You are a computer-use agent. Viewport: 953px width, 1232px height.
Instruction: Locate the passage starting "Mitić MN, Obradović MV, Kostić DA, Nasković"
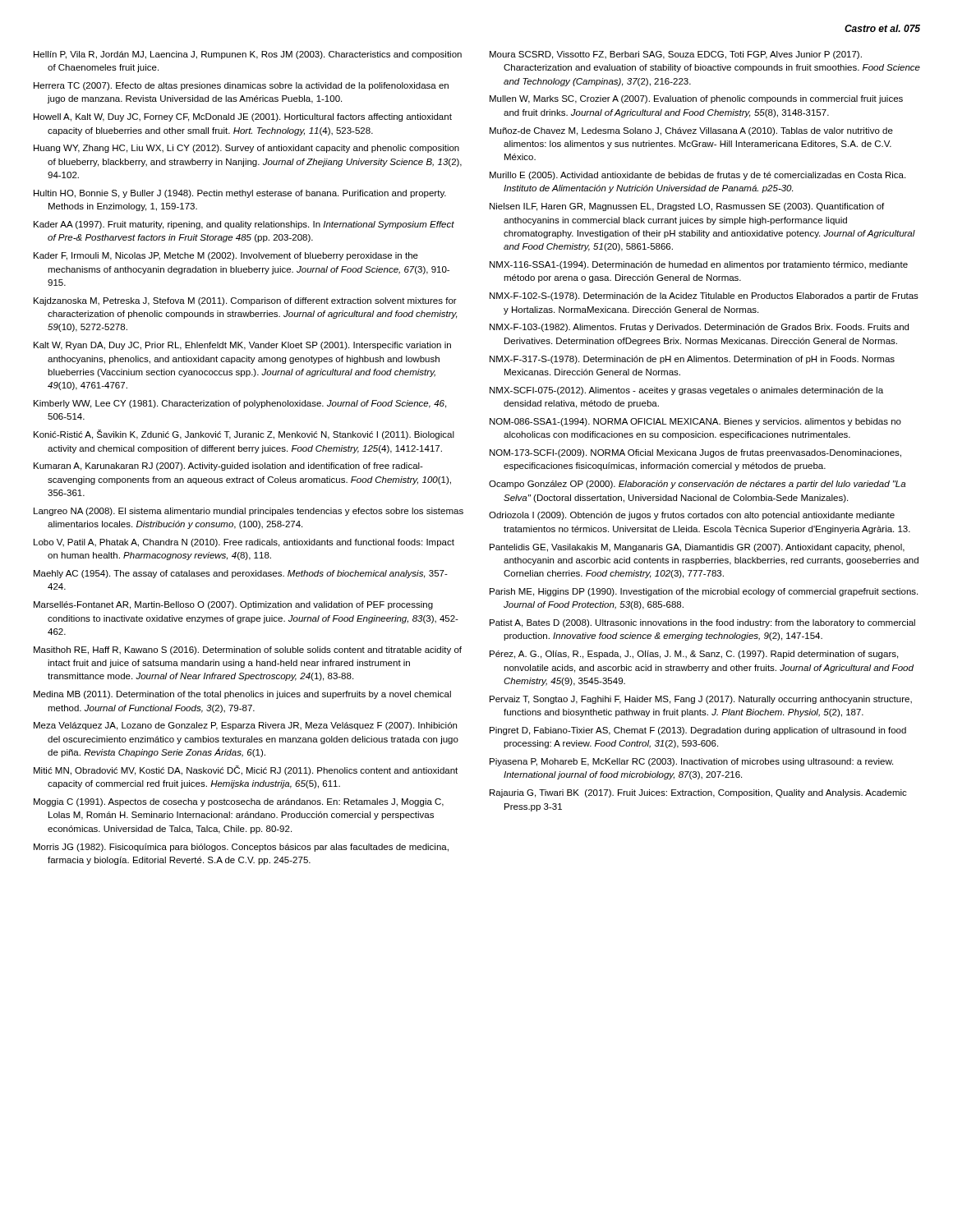click(245, 777)
